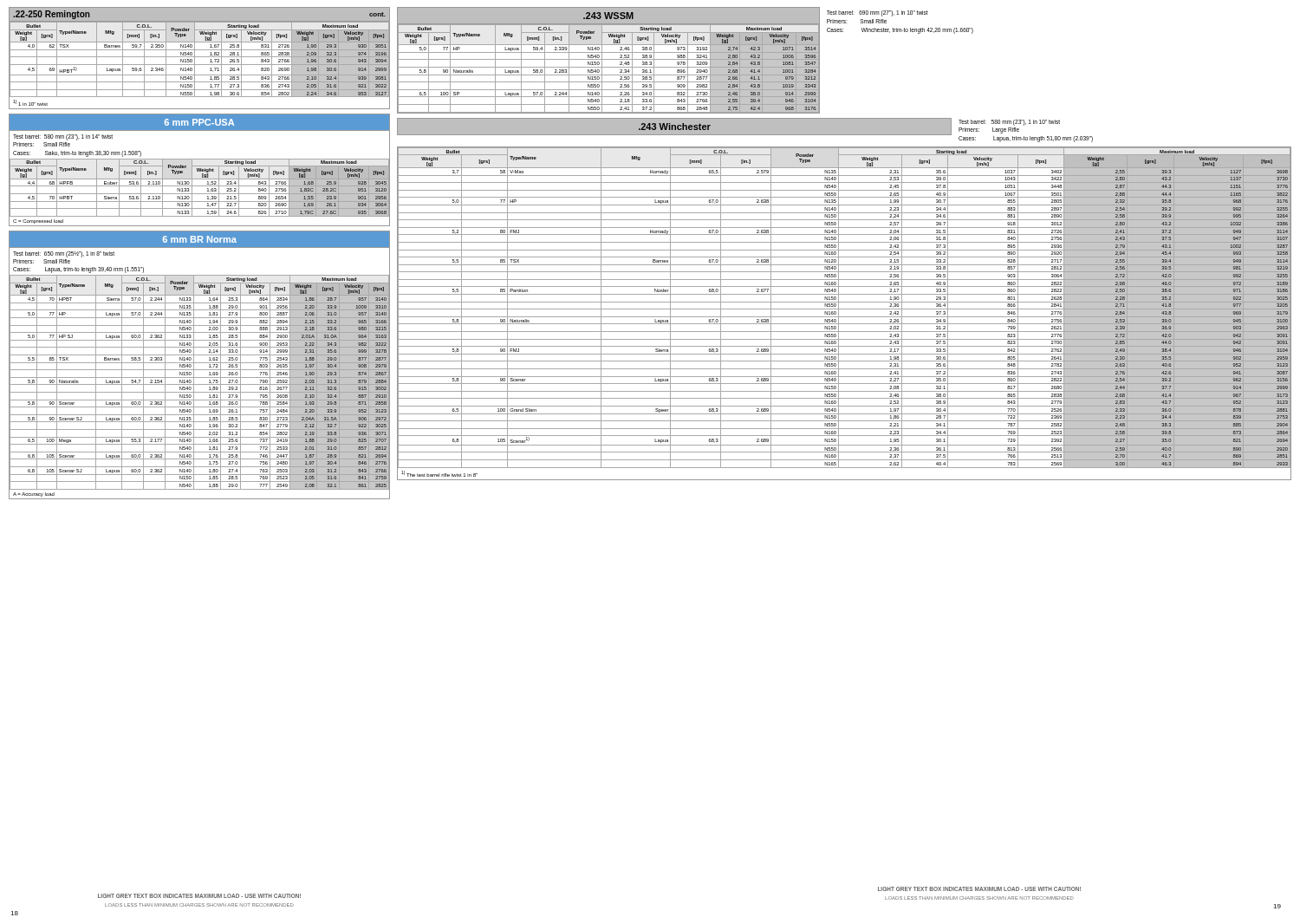Image resolution: width=1300 pixels, height=924 pixels.
Task: Find the section header with the text ".243 Winchester"
Action: point(674,126)
